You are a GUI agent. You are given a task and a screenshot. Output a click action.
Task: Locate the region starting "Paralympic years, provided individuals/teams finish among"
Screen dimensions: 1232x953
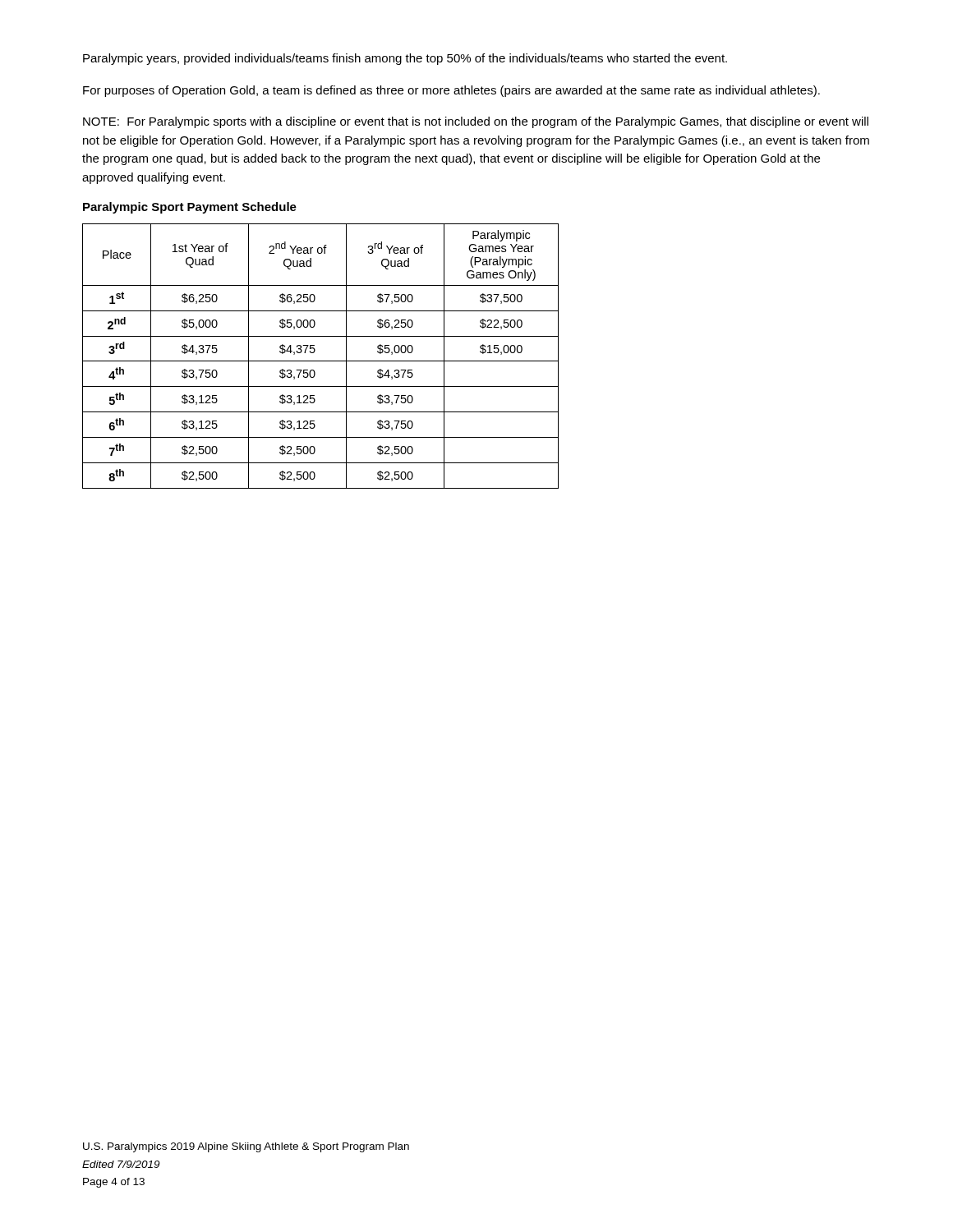[x=405, y=58]
